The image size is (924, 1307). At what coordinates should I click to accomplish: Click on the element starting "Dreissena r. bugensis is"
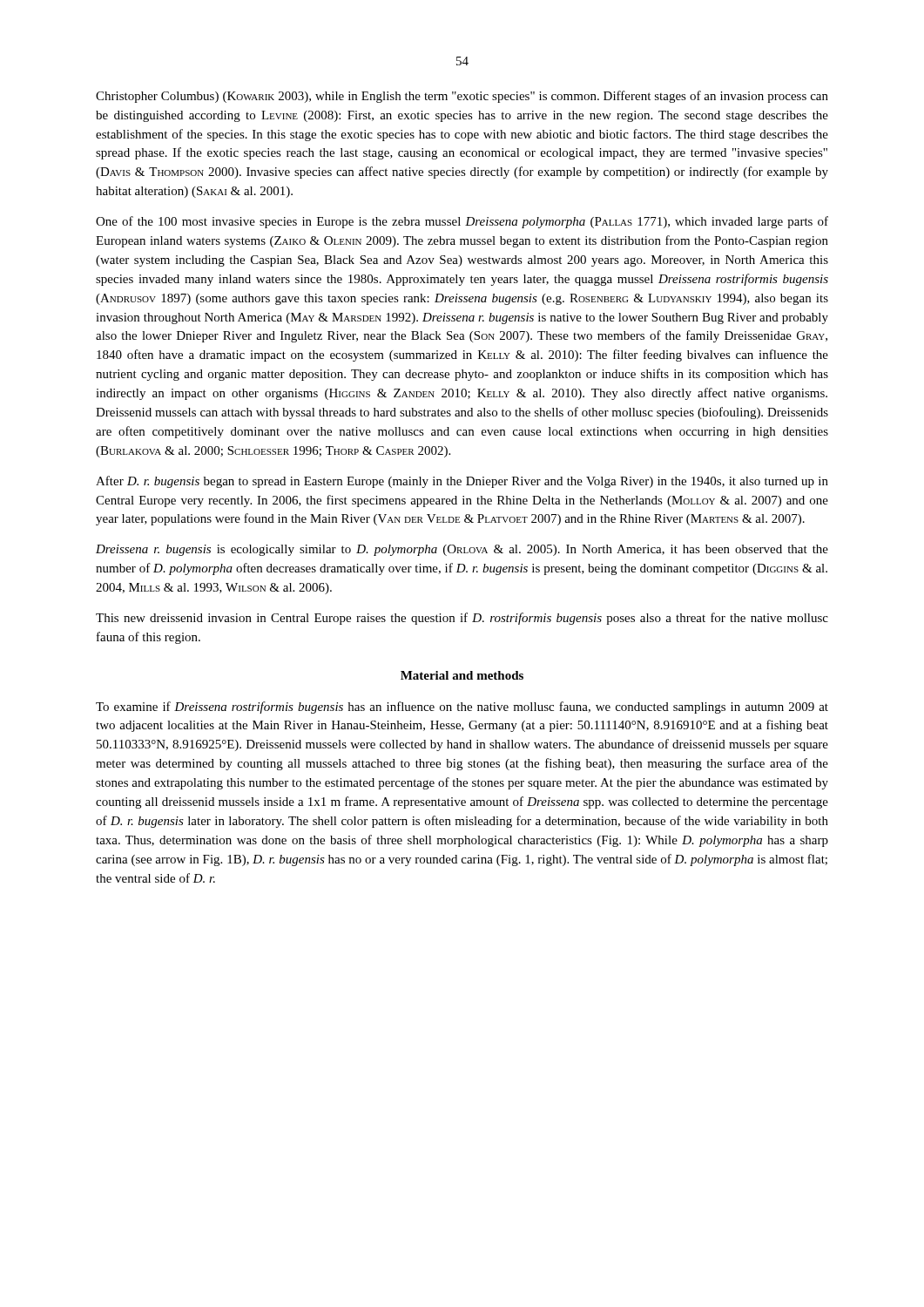coord(462,569)
